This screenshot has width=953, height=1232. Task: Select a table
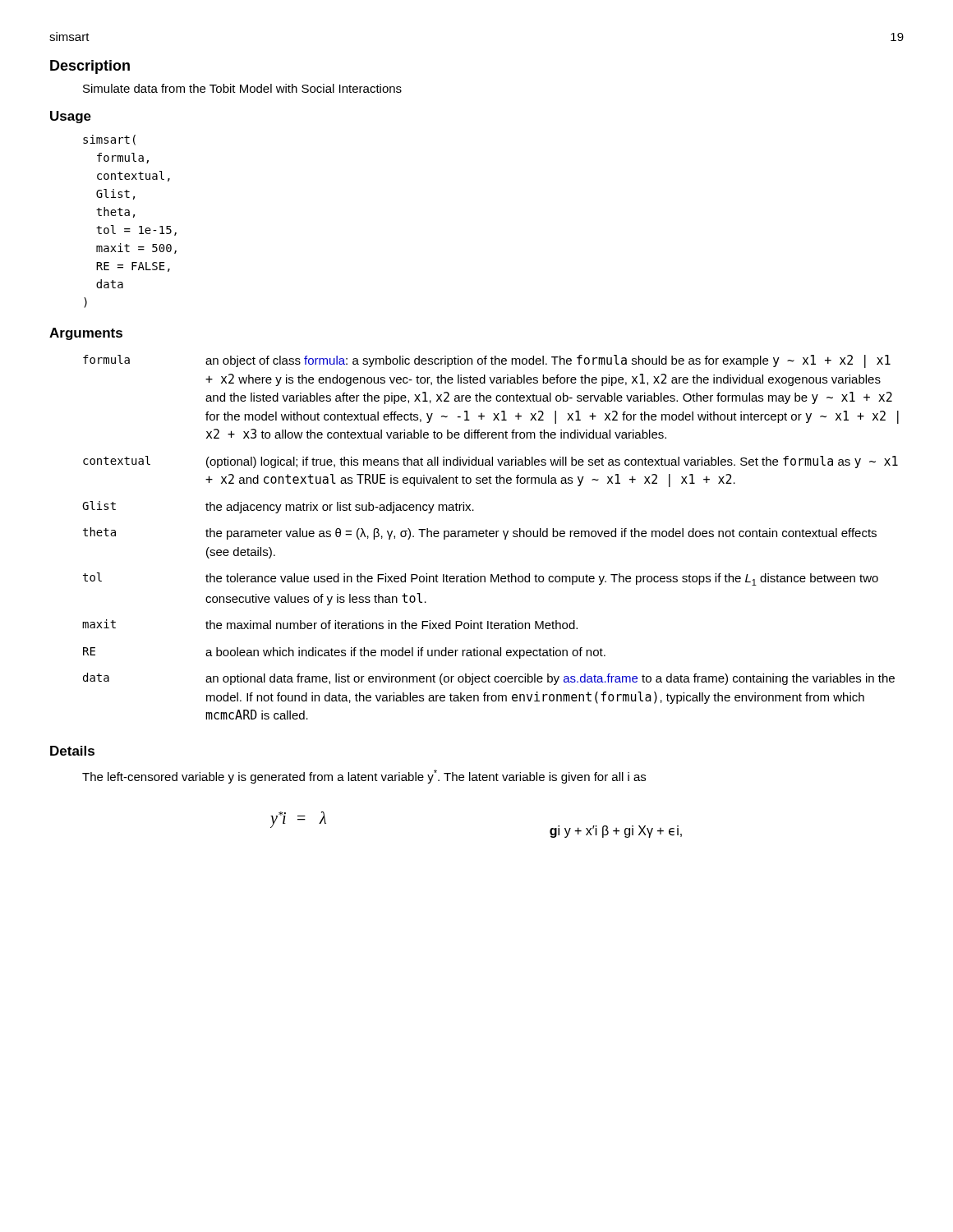coord(476,539)
